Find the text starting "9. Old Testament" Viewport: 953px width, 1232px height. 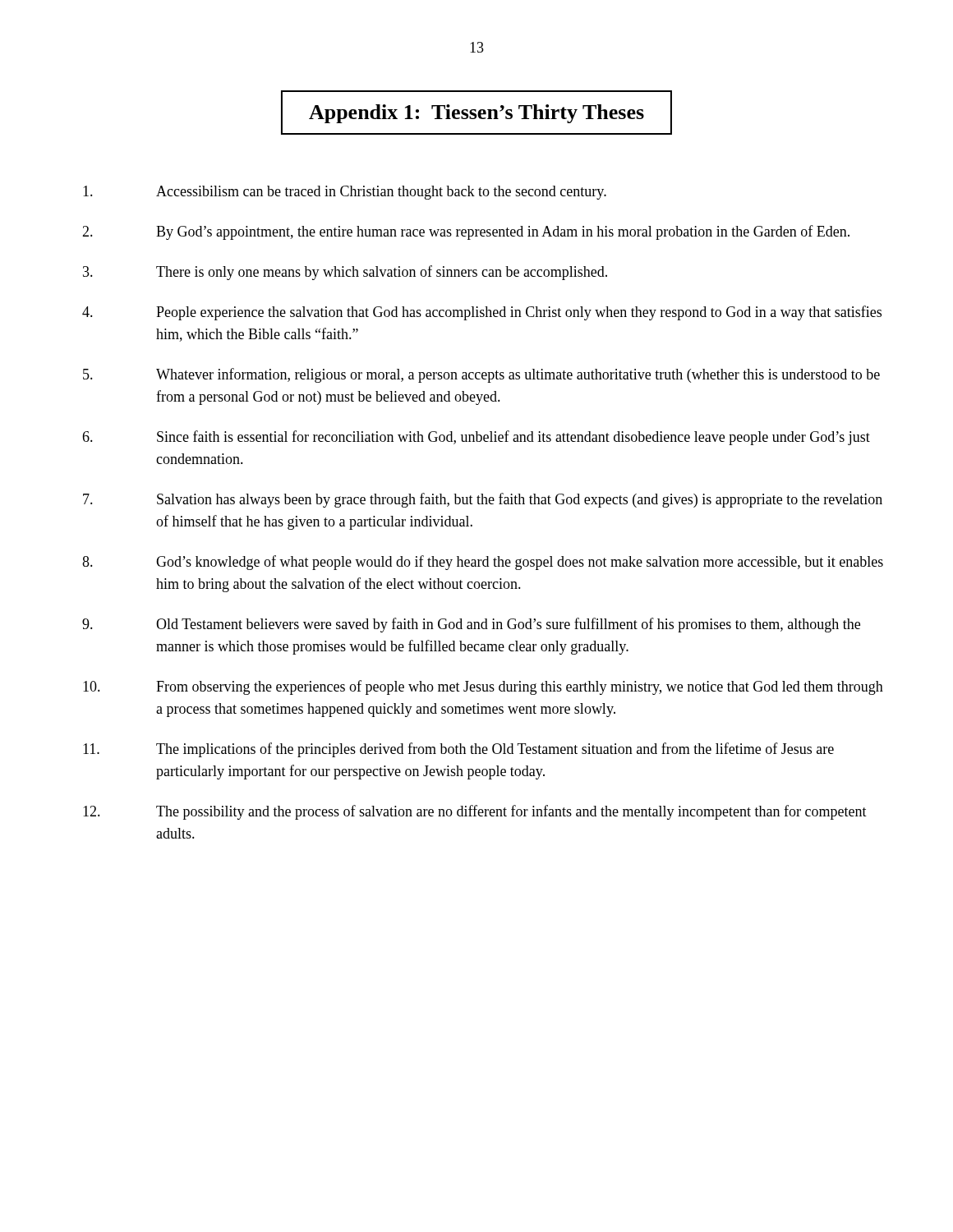click(x=485, y=636)
